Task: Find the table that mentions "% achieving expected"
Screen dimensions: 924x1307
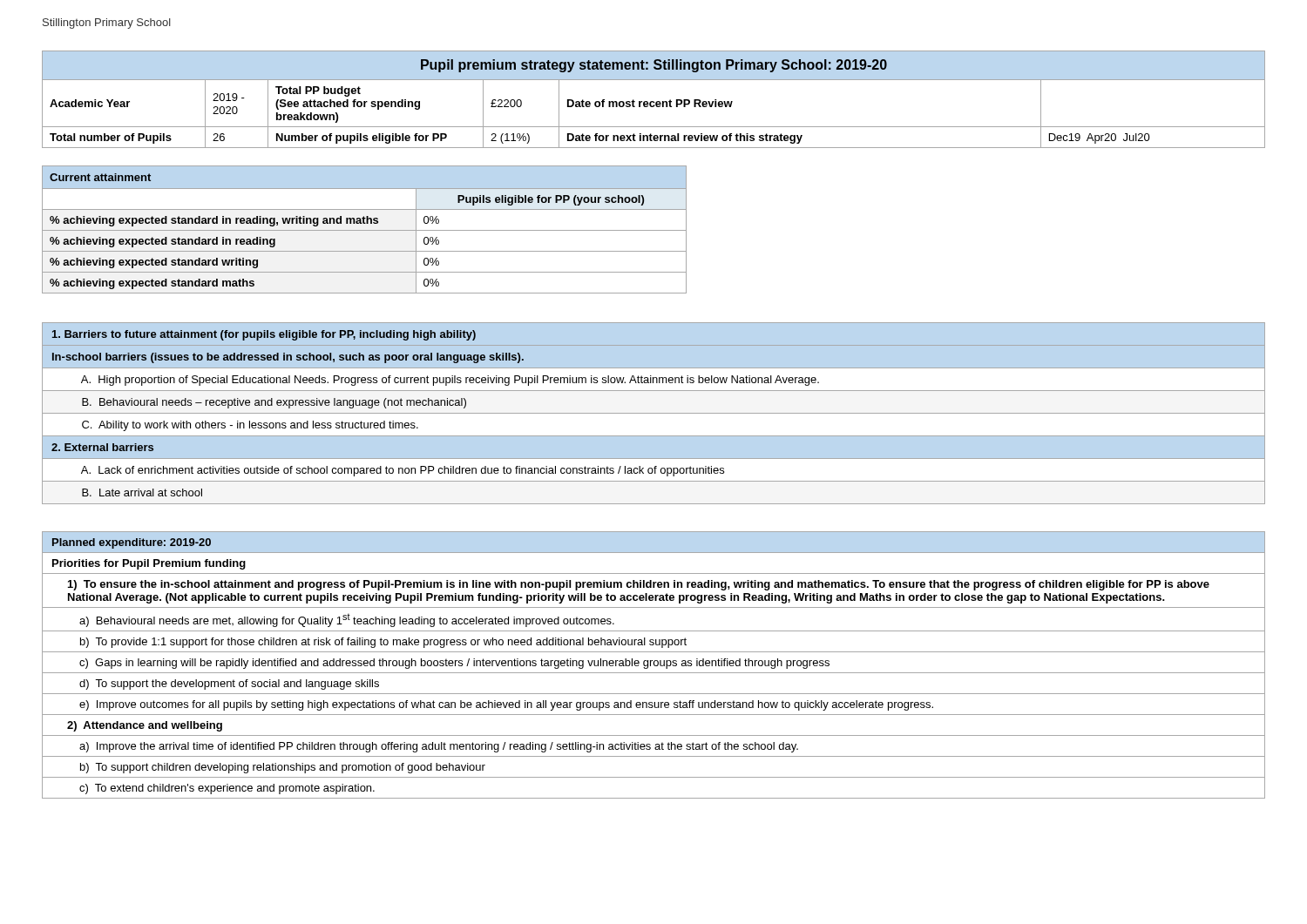Action: pyautogui.click(x=364, y=229)
